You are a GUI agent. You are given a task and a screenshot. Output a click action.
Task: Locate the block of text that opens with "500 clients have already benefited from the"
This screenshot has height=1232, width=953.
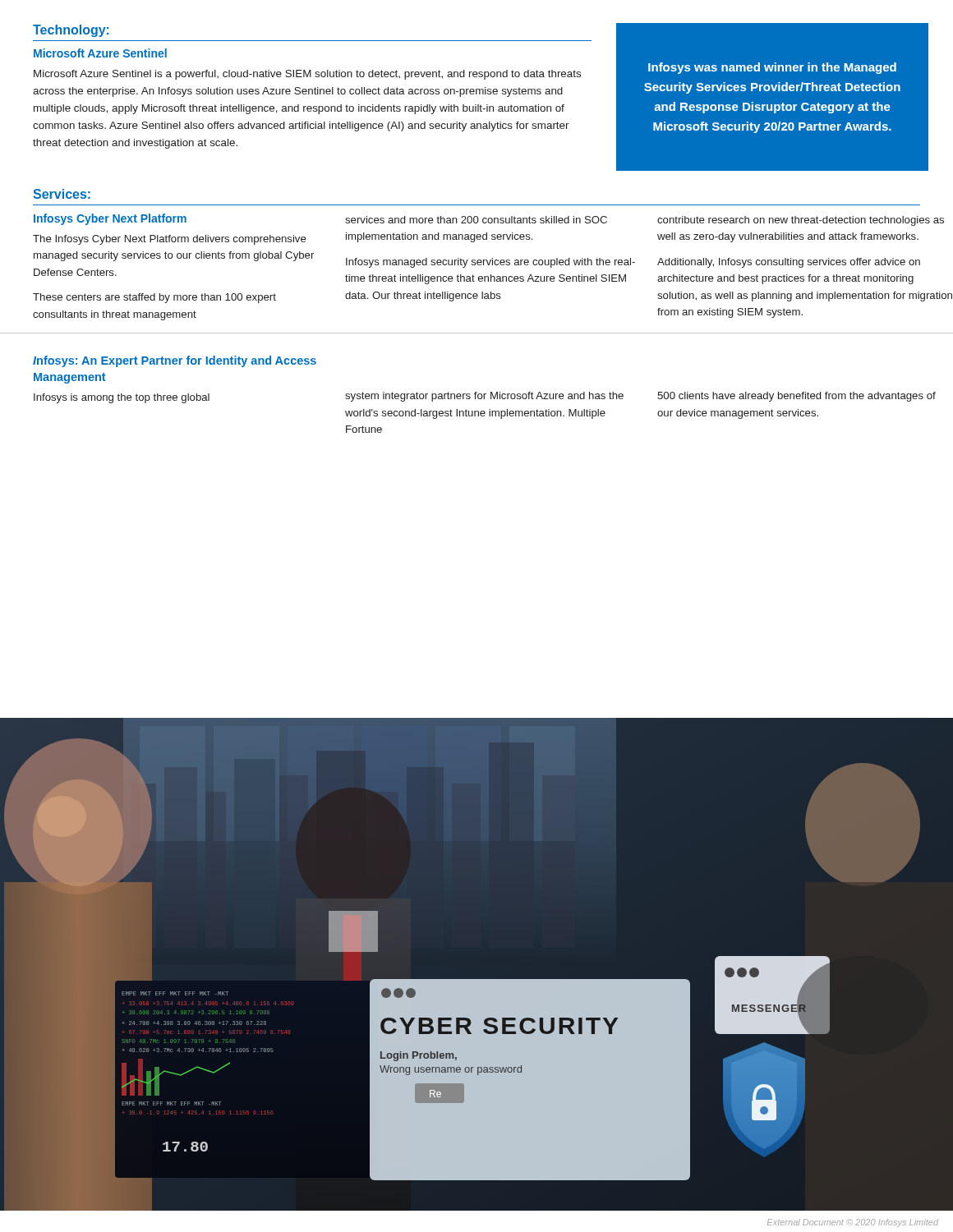(x=796, y=404)
